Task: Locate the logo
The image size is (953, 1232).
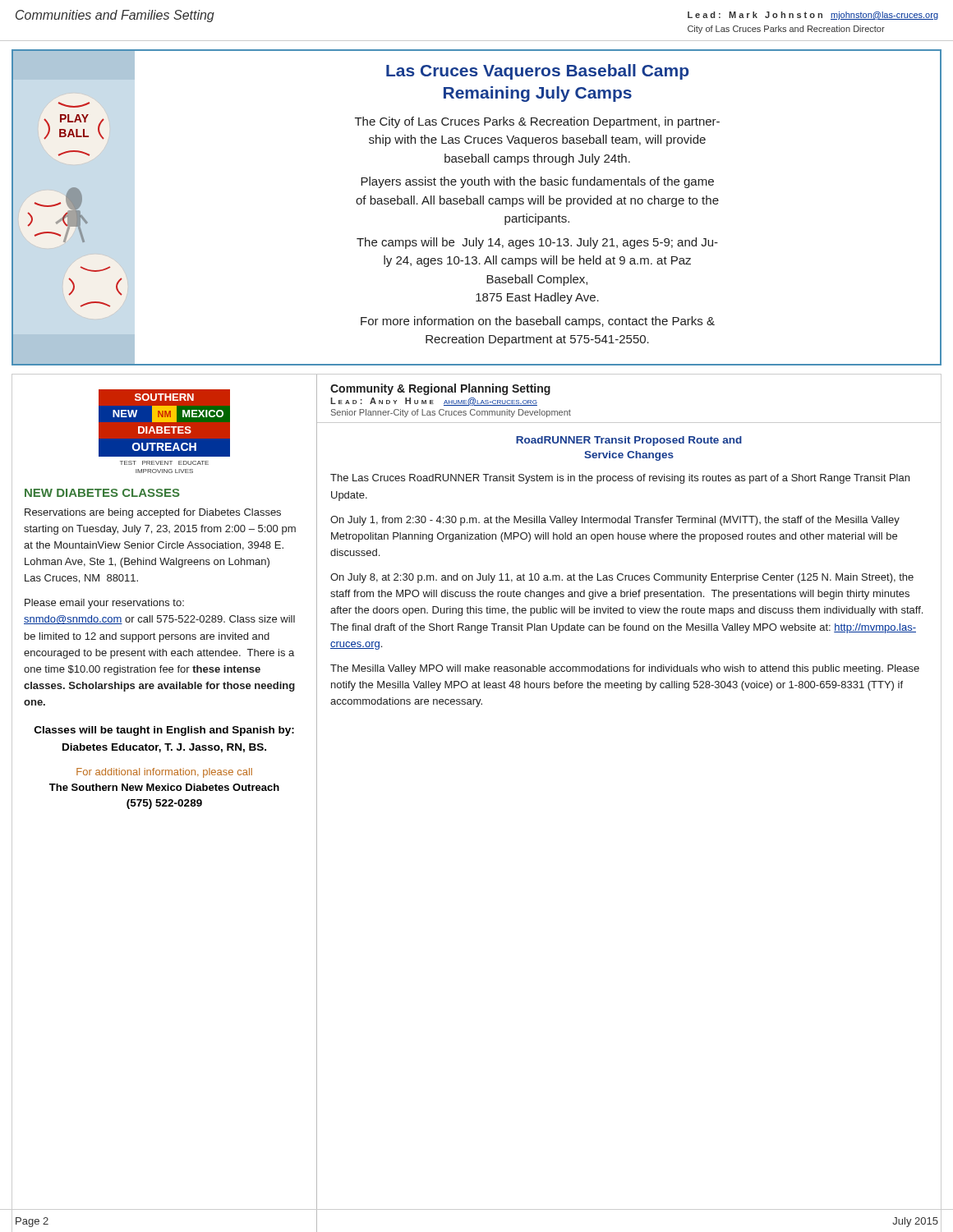Action: click(164, 428)
